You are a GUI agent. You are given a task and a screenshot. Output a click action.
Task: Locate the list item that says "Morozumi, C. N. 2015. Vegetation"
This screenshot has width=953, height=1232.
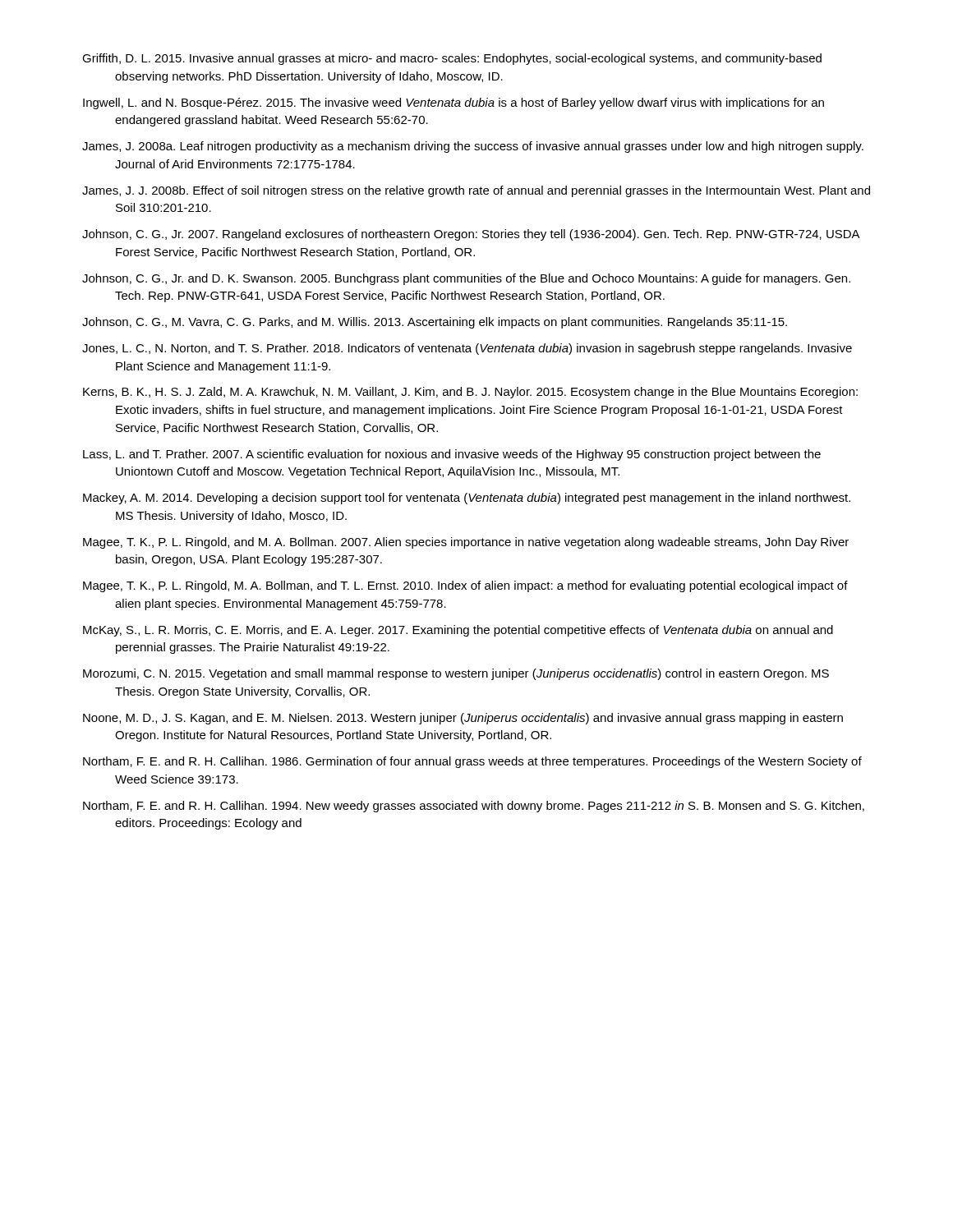click(456, 682)
